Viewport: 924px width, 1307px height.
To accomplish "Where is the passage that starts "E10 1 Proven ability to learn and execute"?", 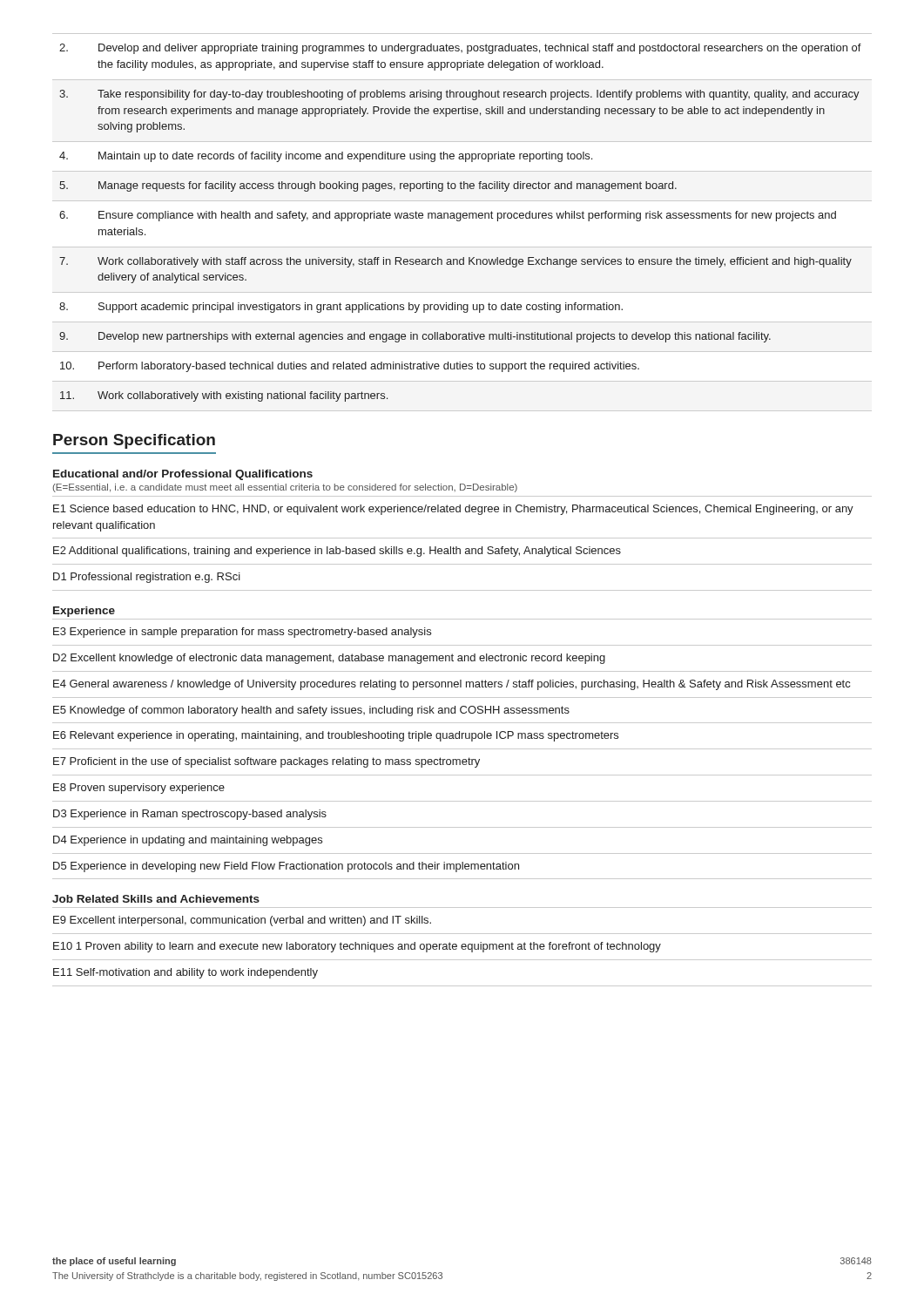I will [x=357, y=946].
